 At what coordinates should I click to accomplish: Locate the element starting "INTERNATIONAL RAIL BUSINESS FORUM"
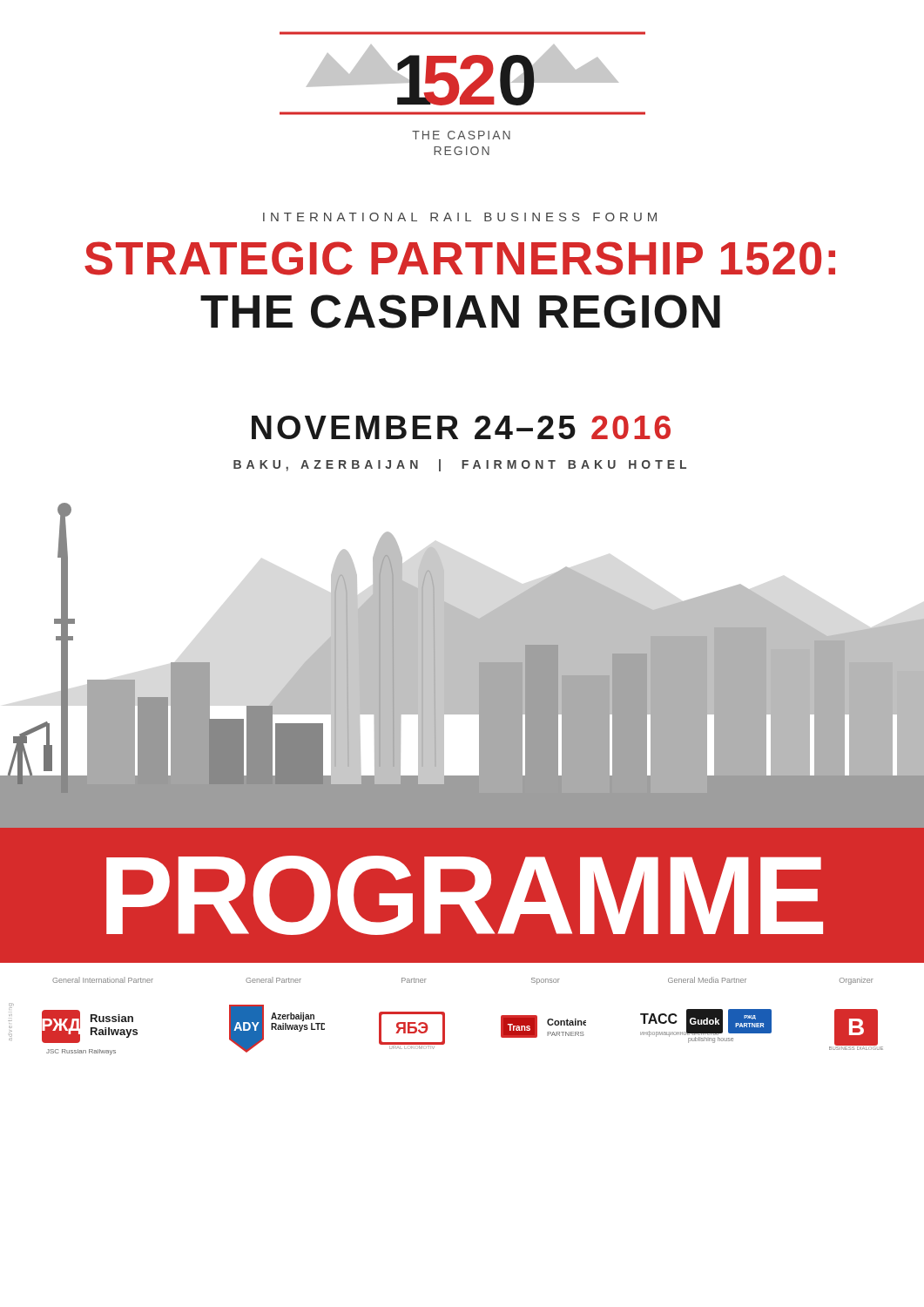click(462, 217)
